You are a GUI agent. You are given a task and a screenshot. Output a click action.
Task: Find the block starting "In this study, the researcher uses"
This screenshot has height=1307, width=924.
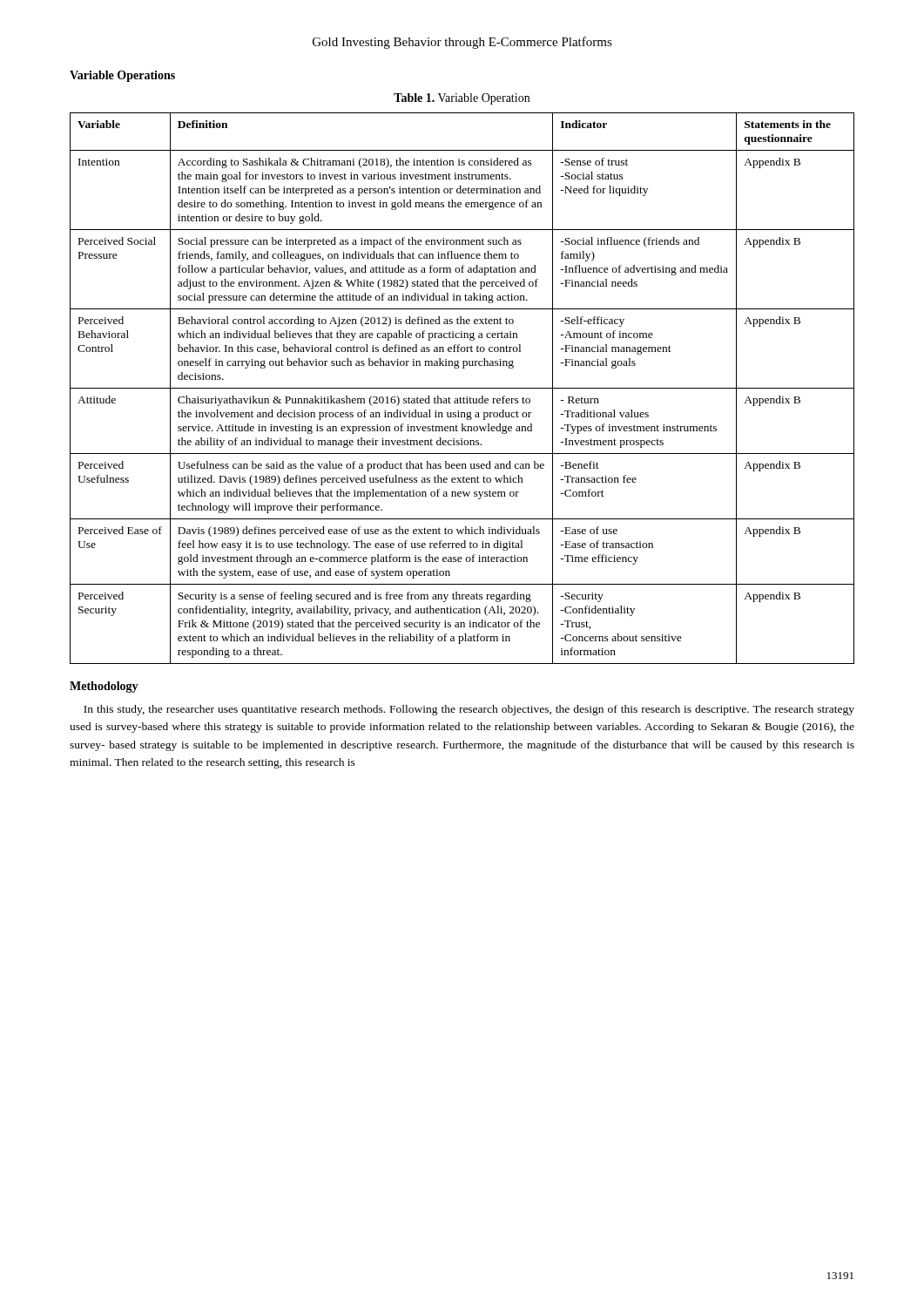click(462, 735)
